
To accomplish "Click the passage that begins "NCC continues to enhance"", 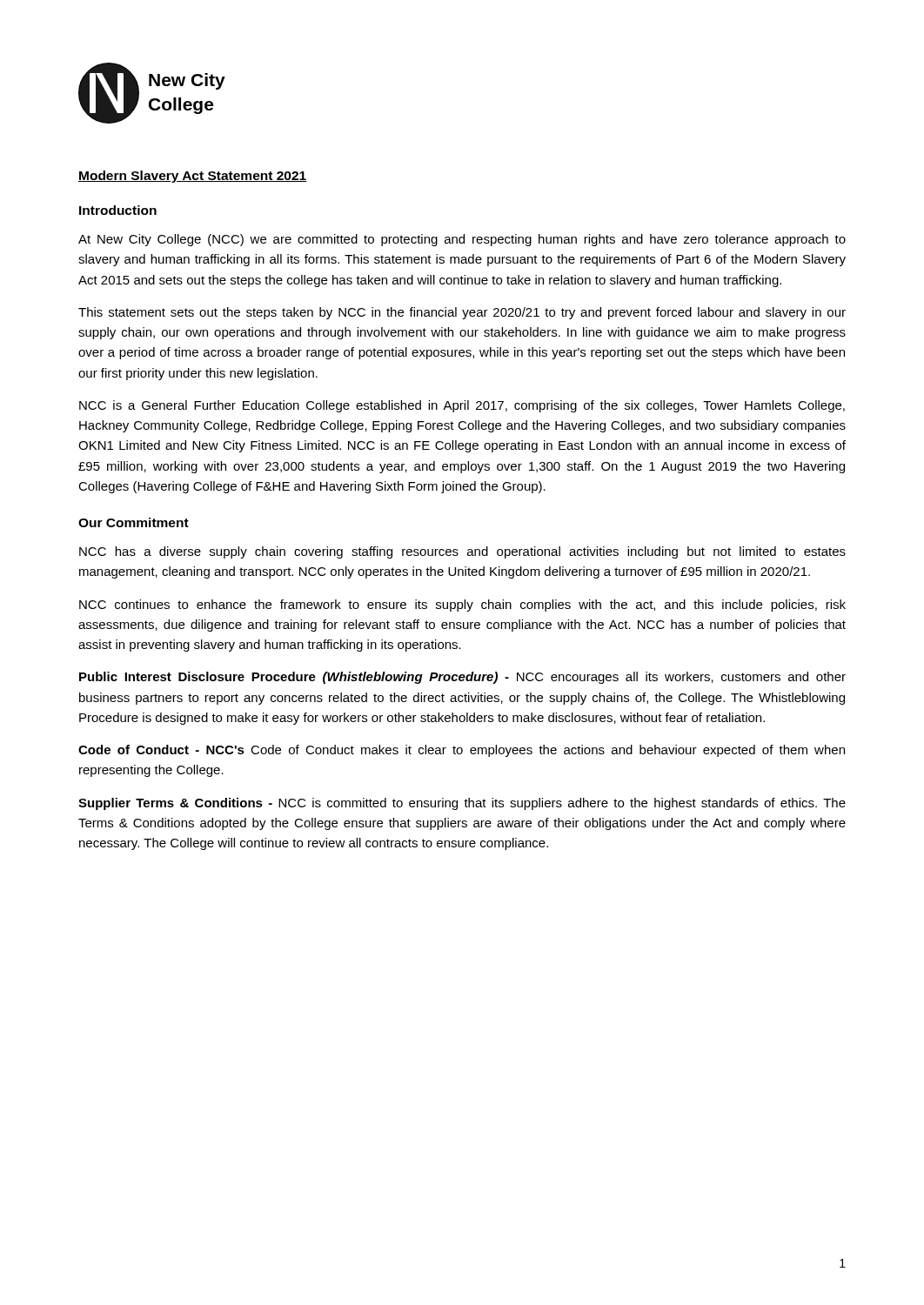I will pyautogui.click(x=462, y=624).
